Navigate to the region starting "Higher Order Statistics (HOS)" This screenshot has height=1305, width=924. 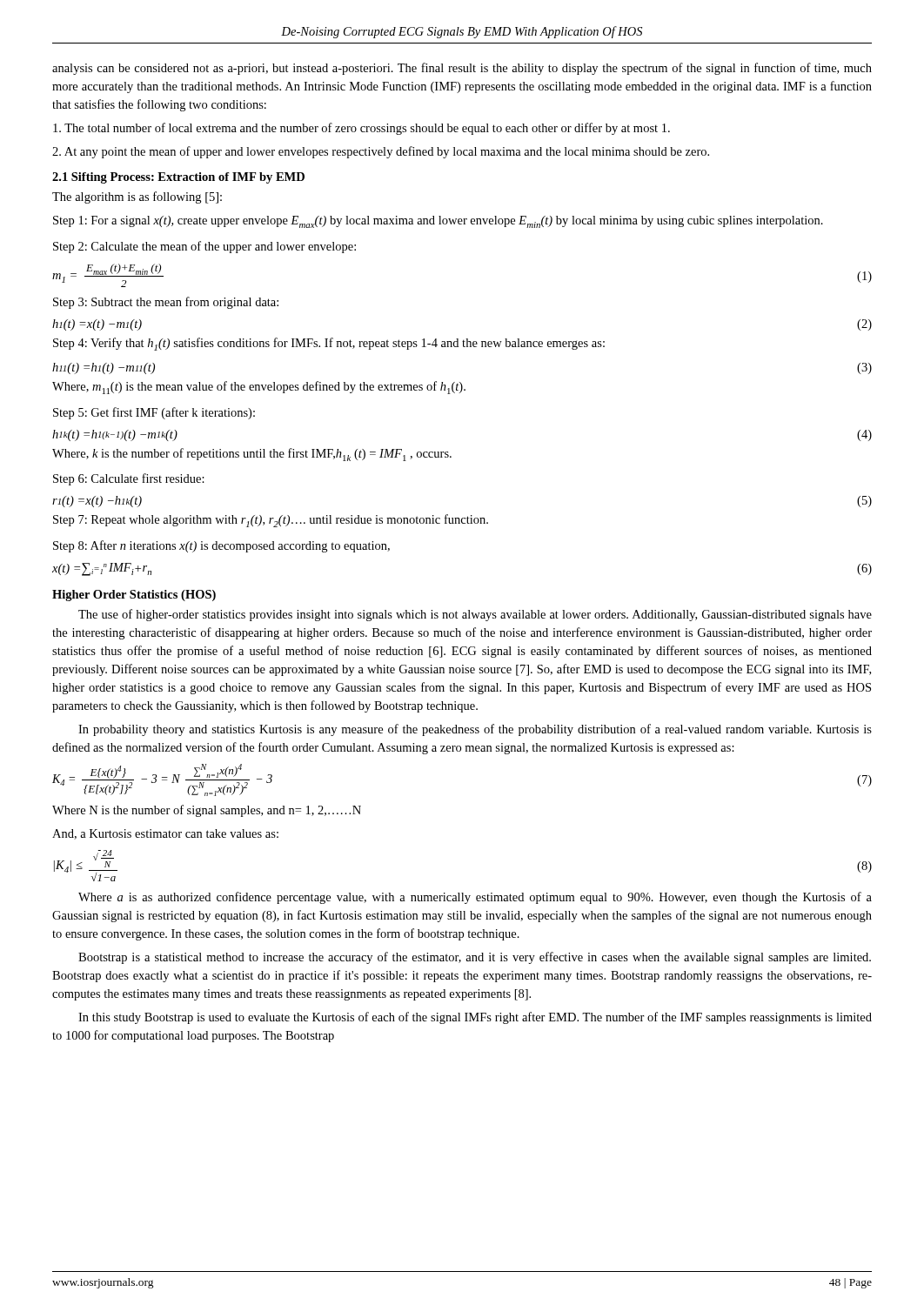pos(134,594)
